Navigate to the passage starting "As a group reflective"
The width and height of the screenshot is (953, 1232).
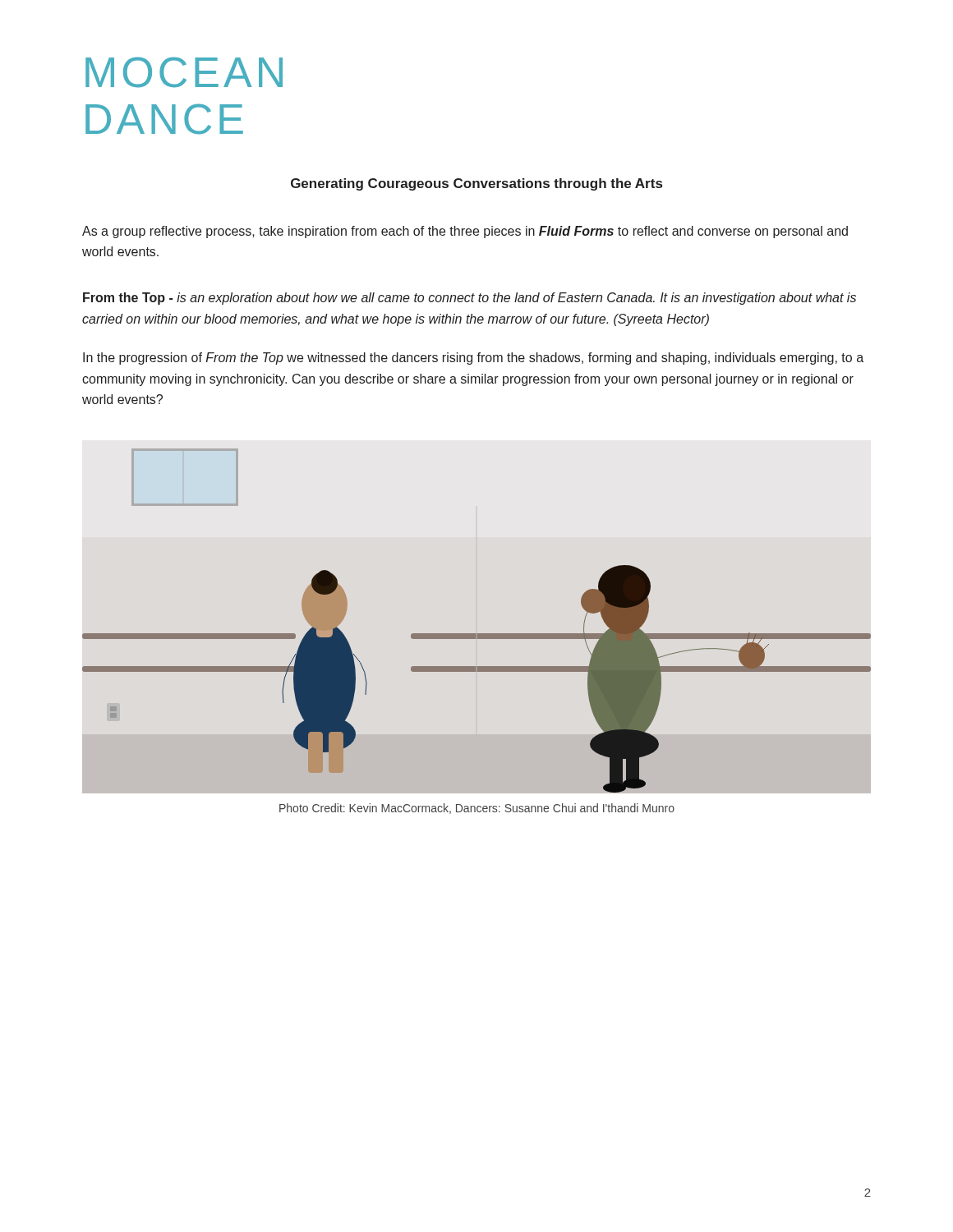pos(465,242)
